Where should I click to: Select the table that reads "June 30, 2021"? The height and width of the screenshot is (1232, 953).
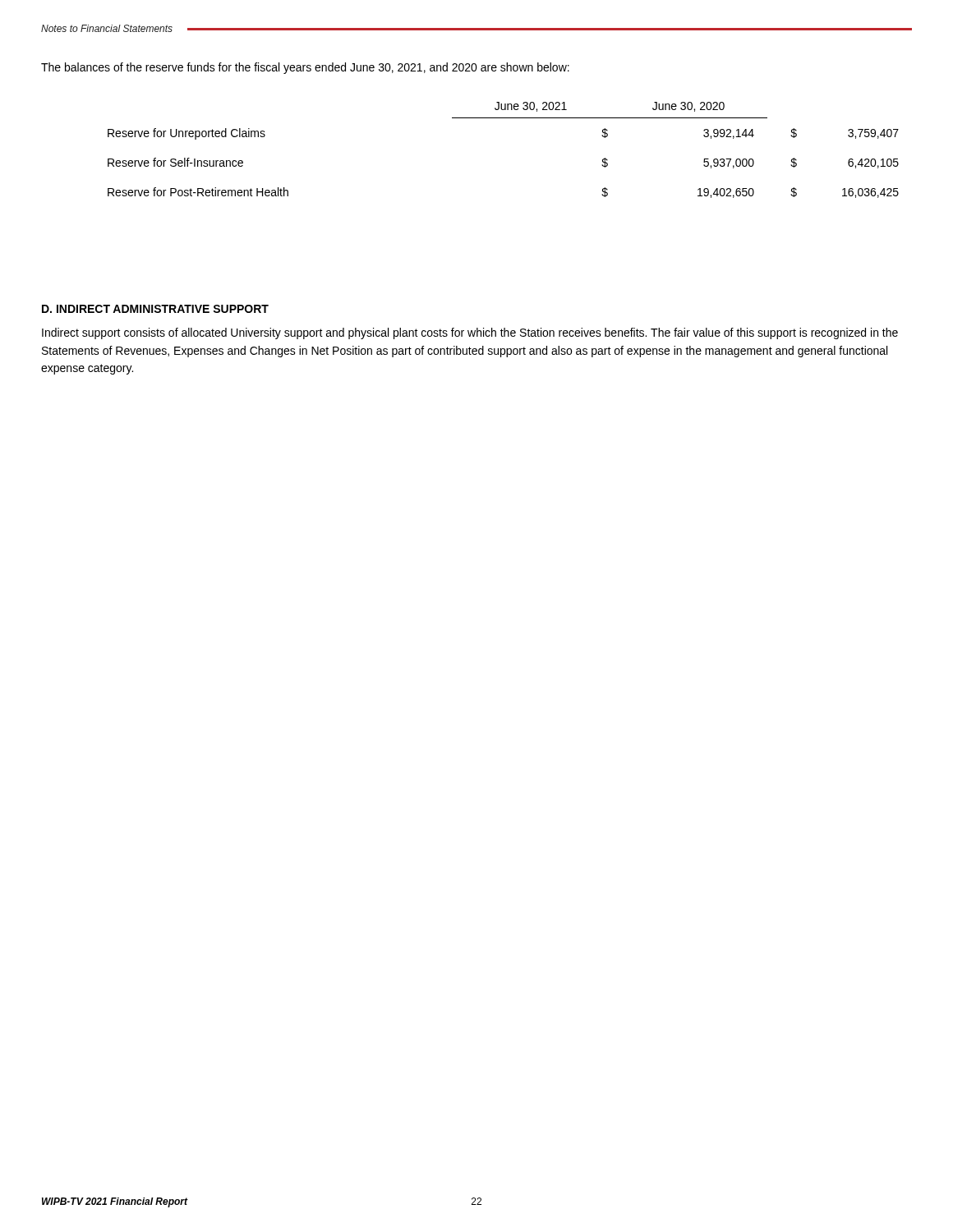tap(476, 151)
